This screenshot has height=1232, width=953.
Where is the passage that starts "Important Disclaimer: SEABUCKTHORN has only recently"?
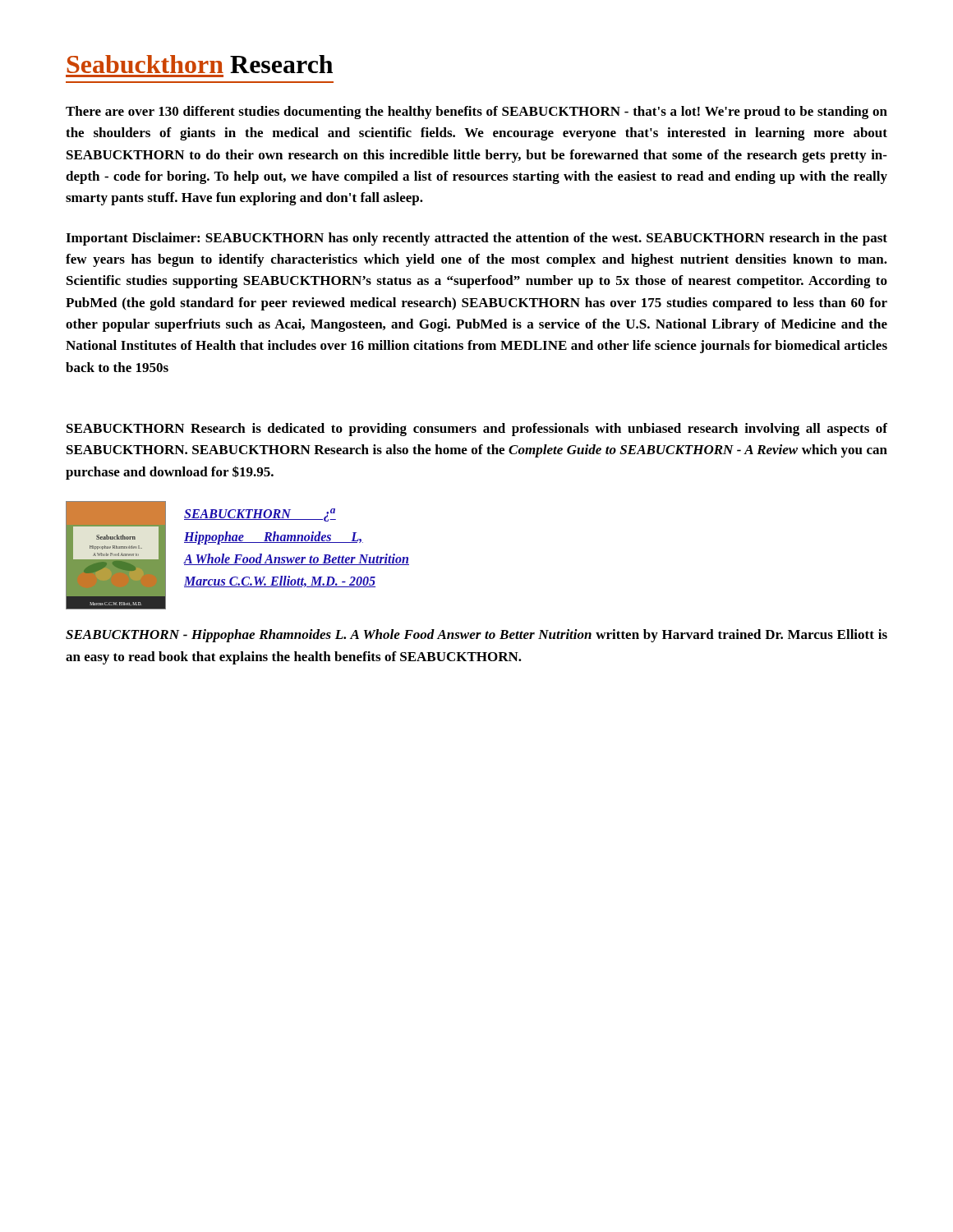476,302
